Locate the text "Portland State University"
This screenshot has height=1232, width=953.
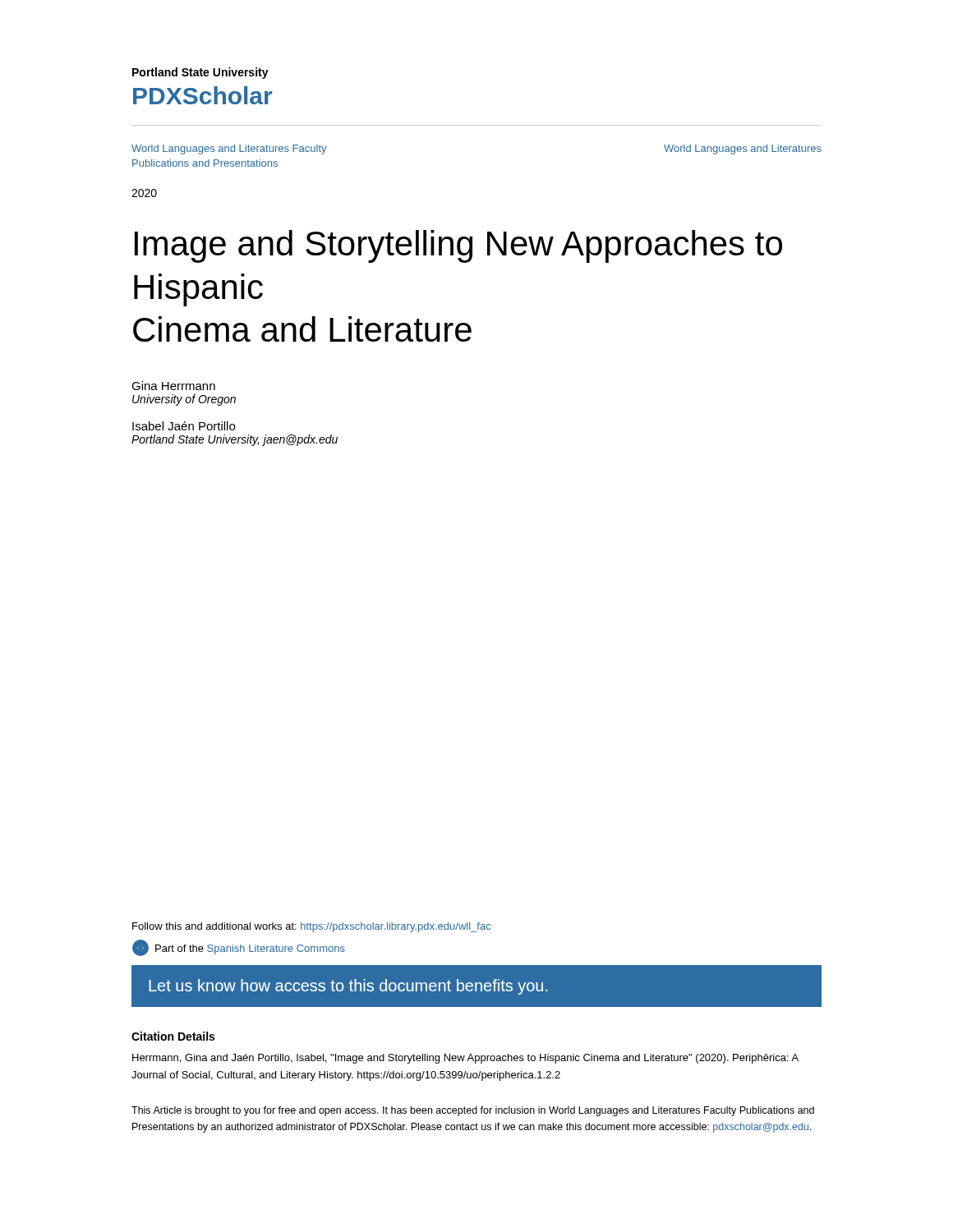(x=200, y=72)
